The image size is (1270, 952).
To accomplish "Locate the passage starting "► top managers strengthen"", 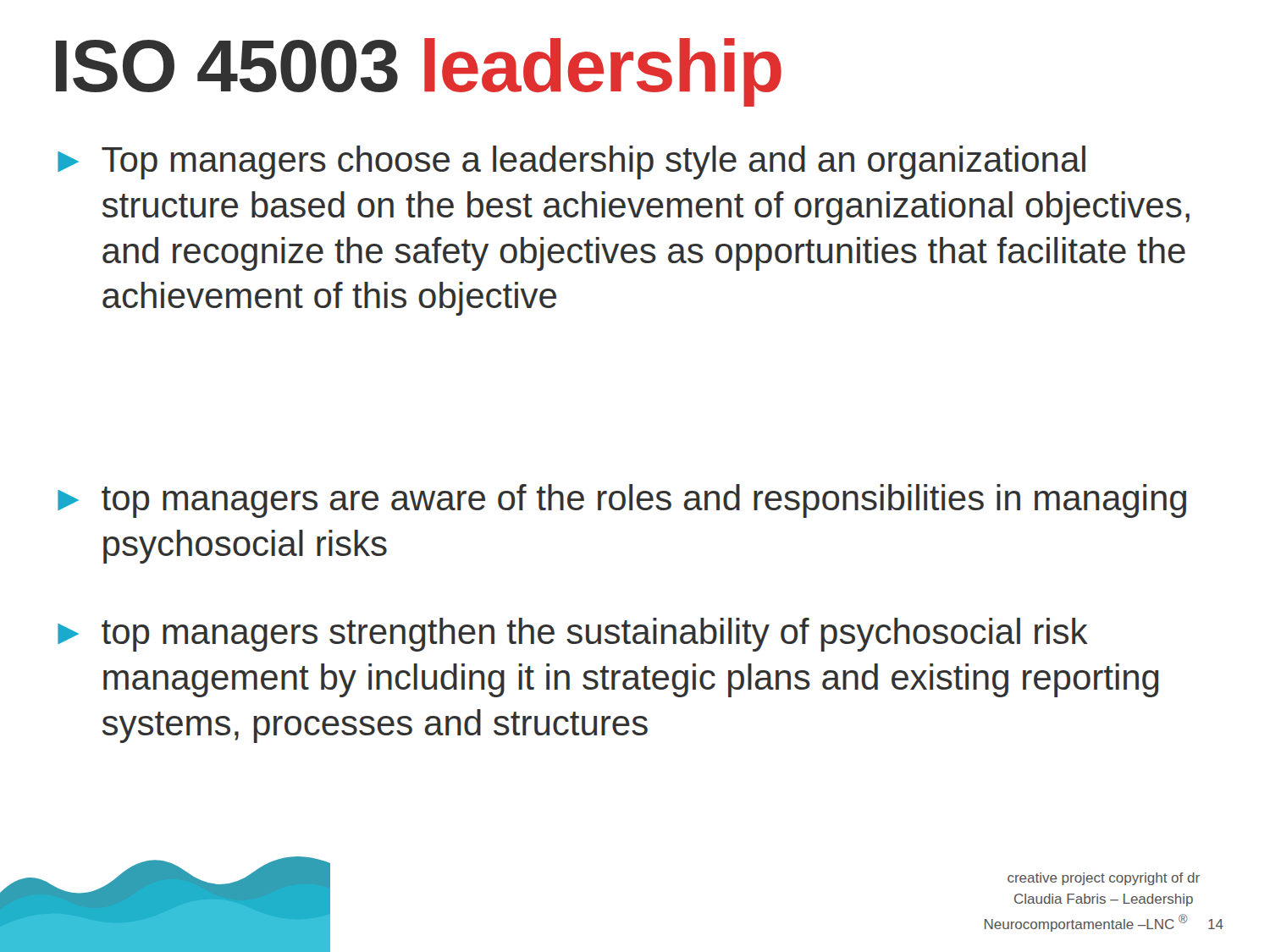I will pos(631,677).
